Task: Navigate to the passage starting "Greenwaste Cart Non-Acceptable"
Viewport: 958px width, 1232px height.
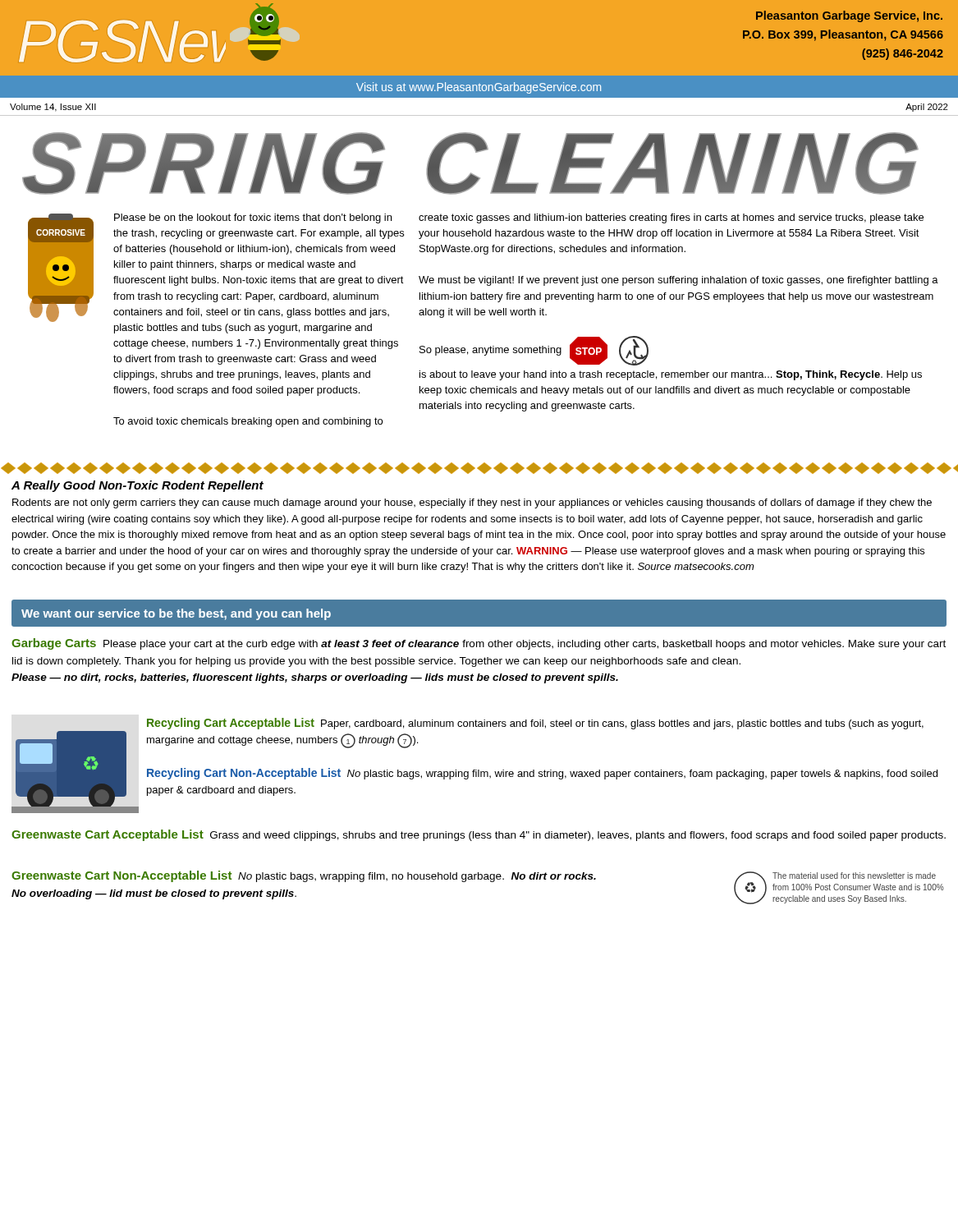Action: click(x=304, y=884)
